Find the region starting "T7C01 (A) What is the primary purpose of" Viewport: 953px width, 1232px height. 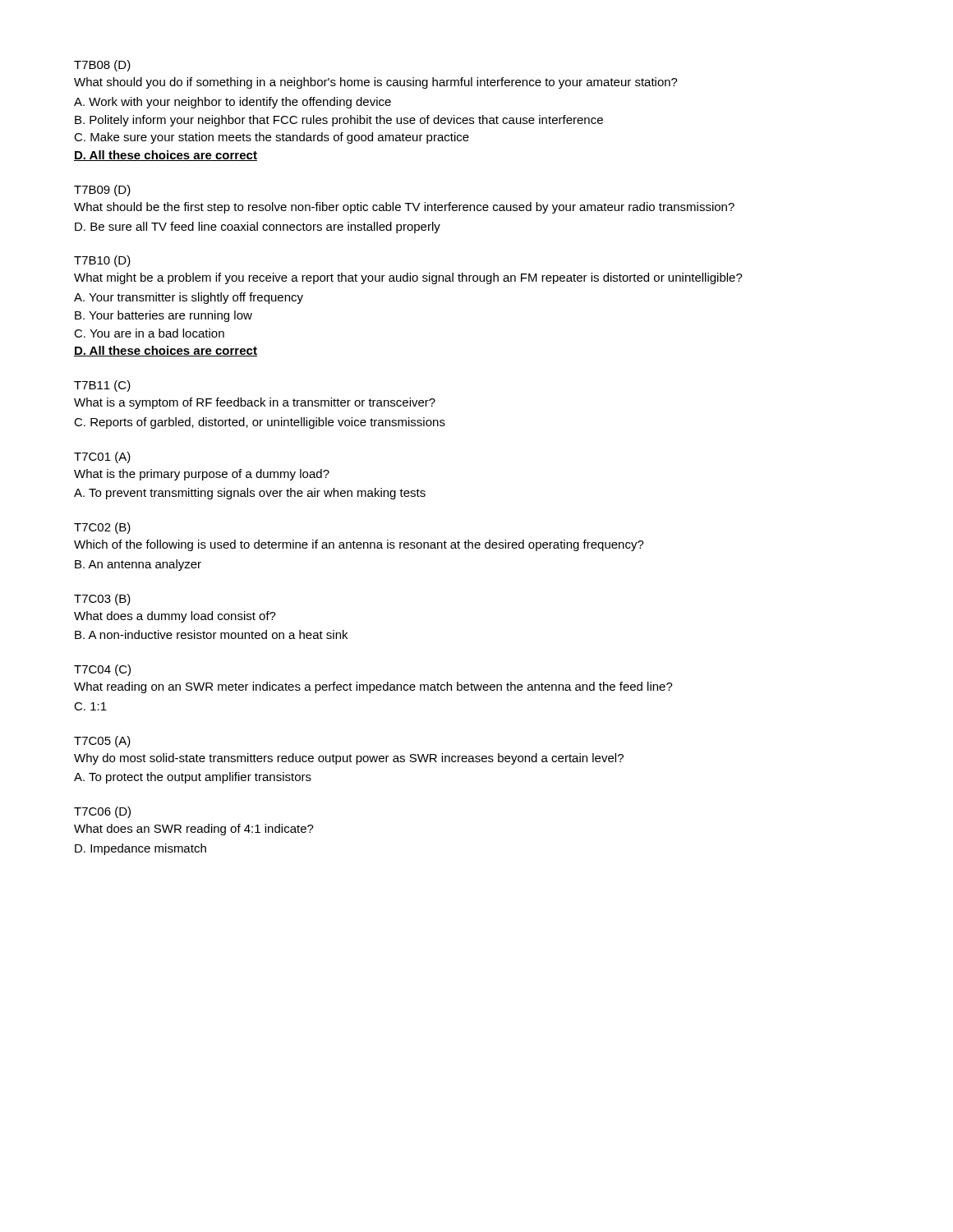102,457
